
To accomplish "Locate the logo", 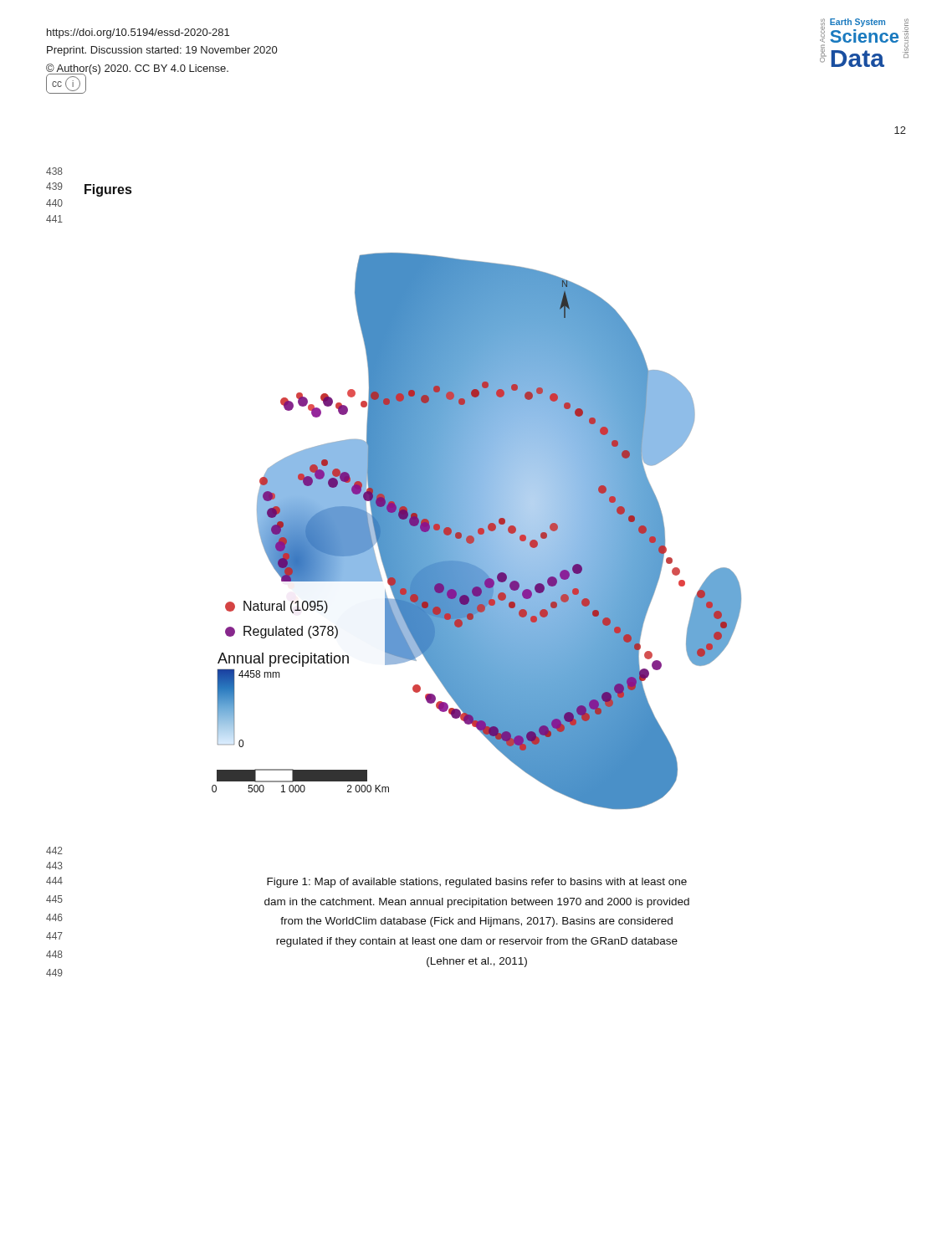I will pos(865,44).
